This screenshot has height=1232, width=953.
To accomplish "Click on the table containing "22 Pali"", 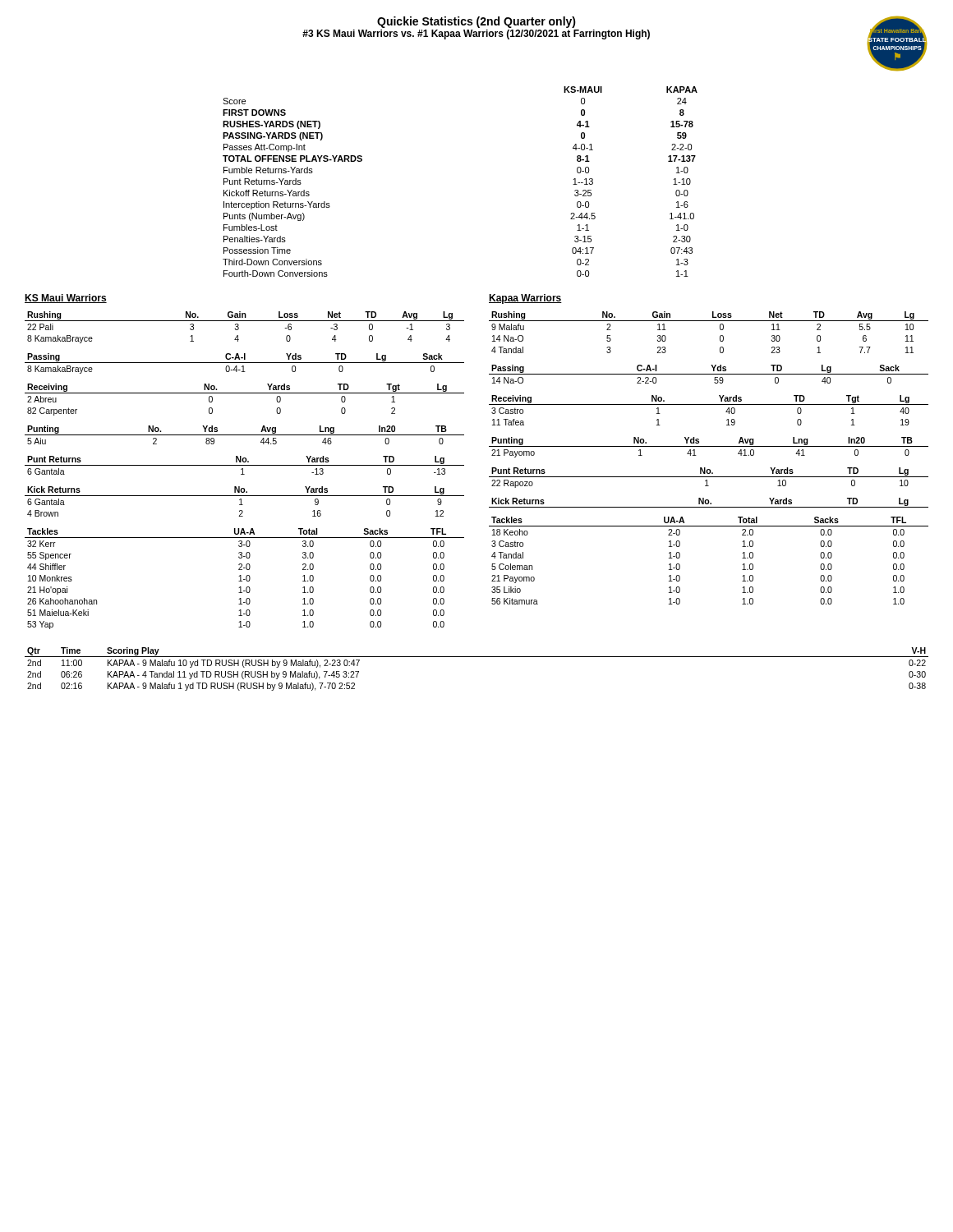I will pyautogui.click(x=244, y=326).
